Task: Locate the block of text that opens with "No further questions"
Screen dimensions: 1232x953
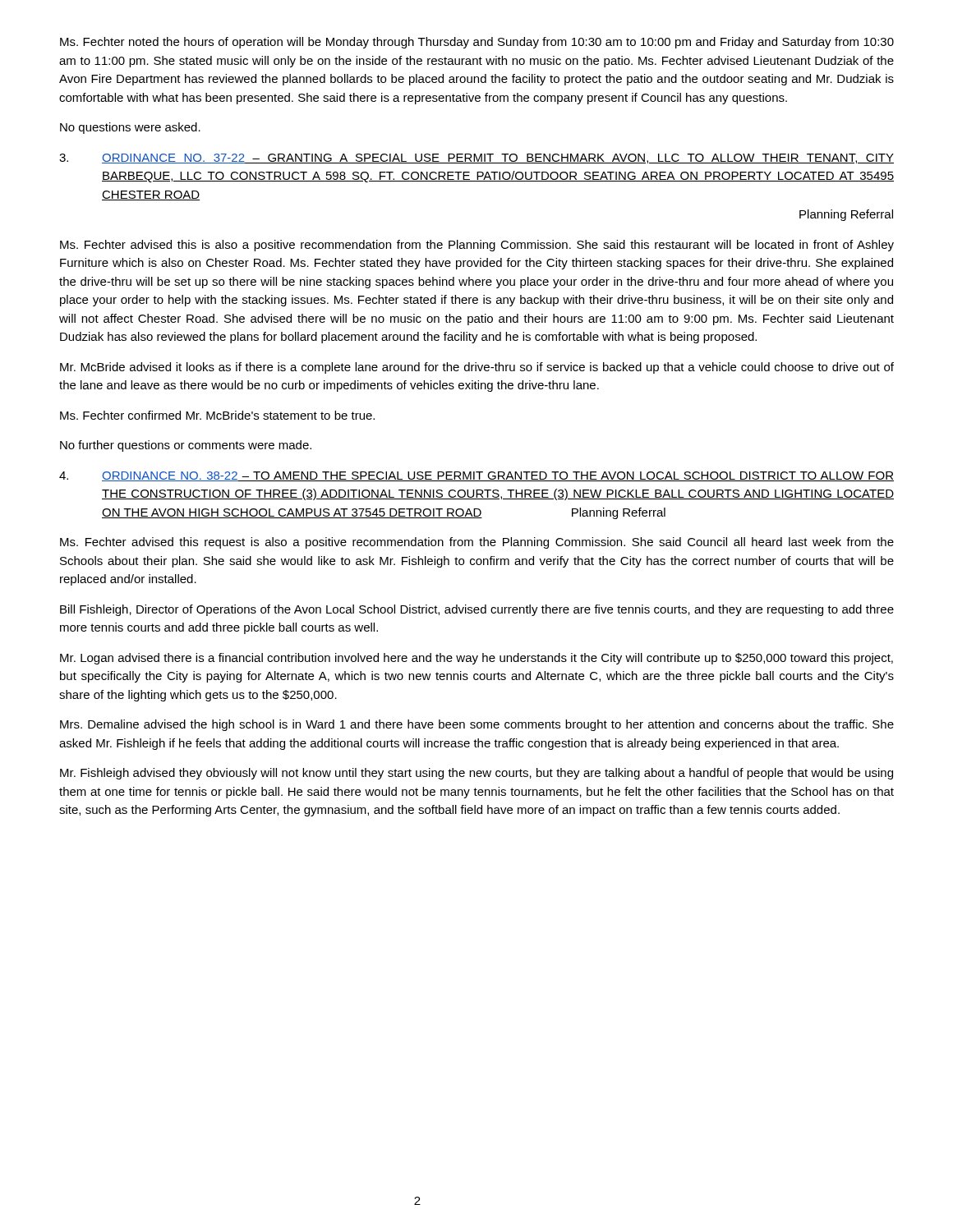Action: click(186, 445)
